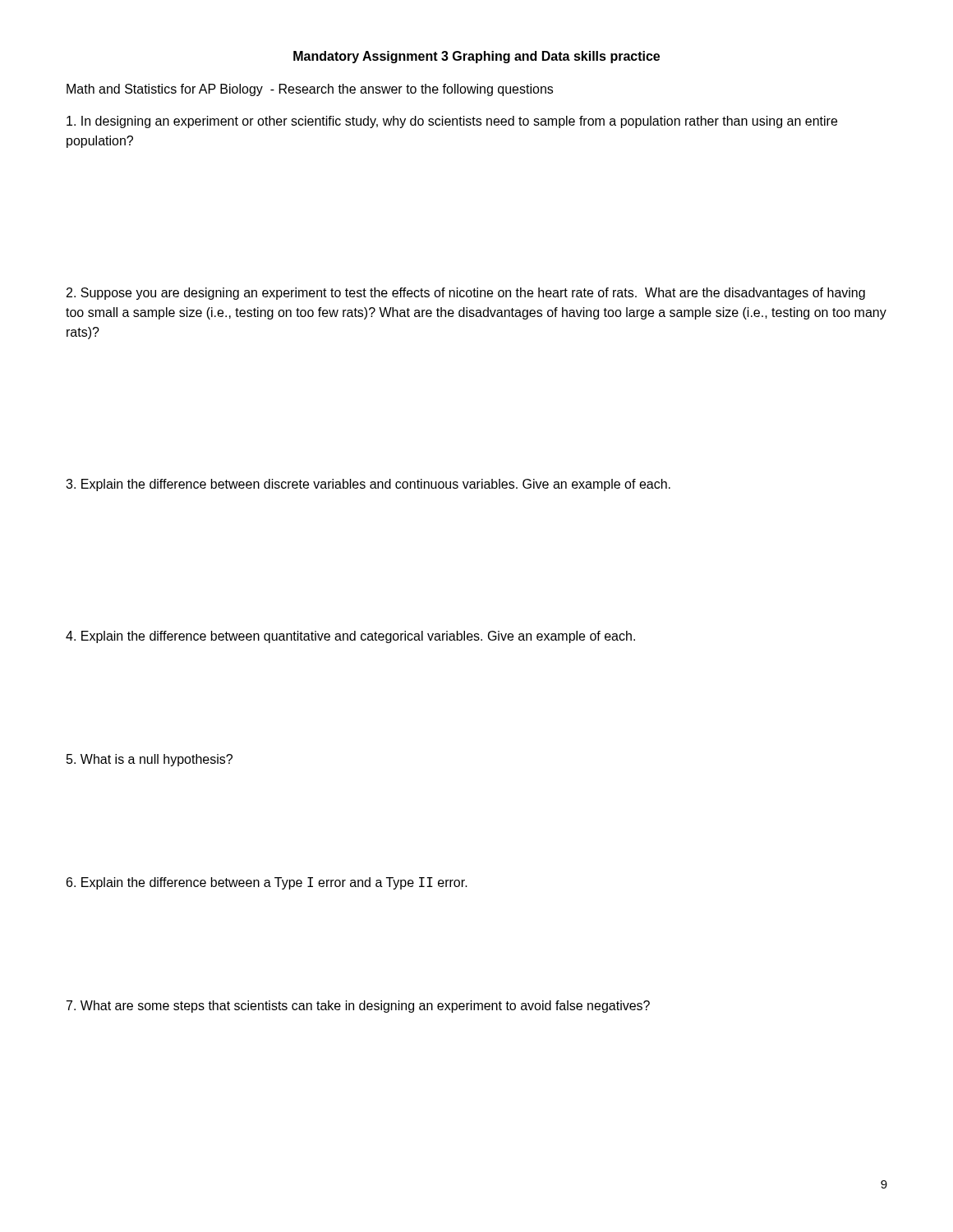
Task: Click on the text starting "7. What are some steps that scientists"
Action: pyautogui.click(x=476, y=1006)
